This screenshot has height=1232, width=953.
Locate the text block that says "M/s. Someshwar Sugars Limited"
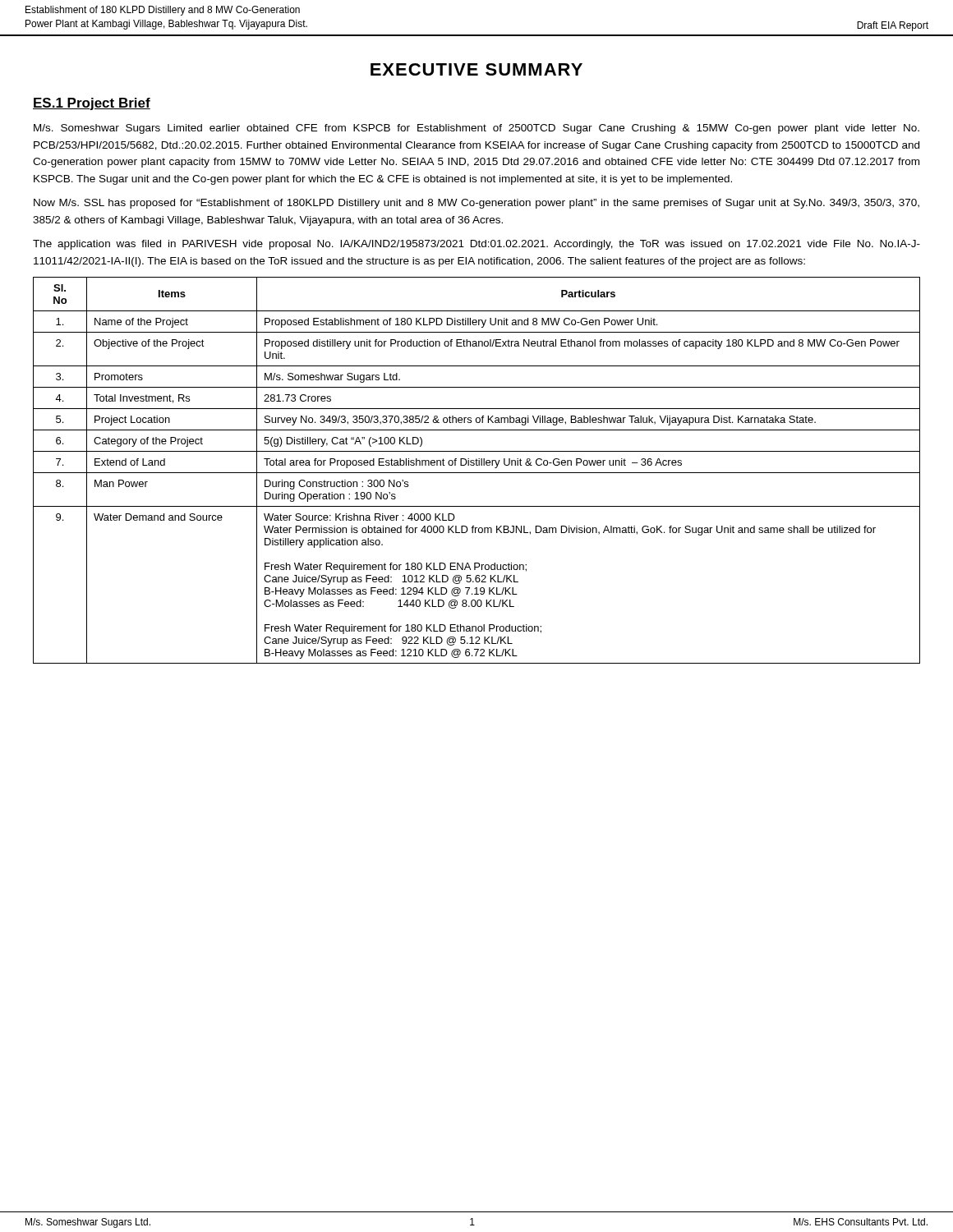click(x=476, y=153)
